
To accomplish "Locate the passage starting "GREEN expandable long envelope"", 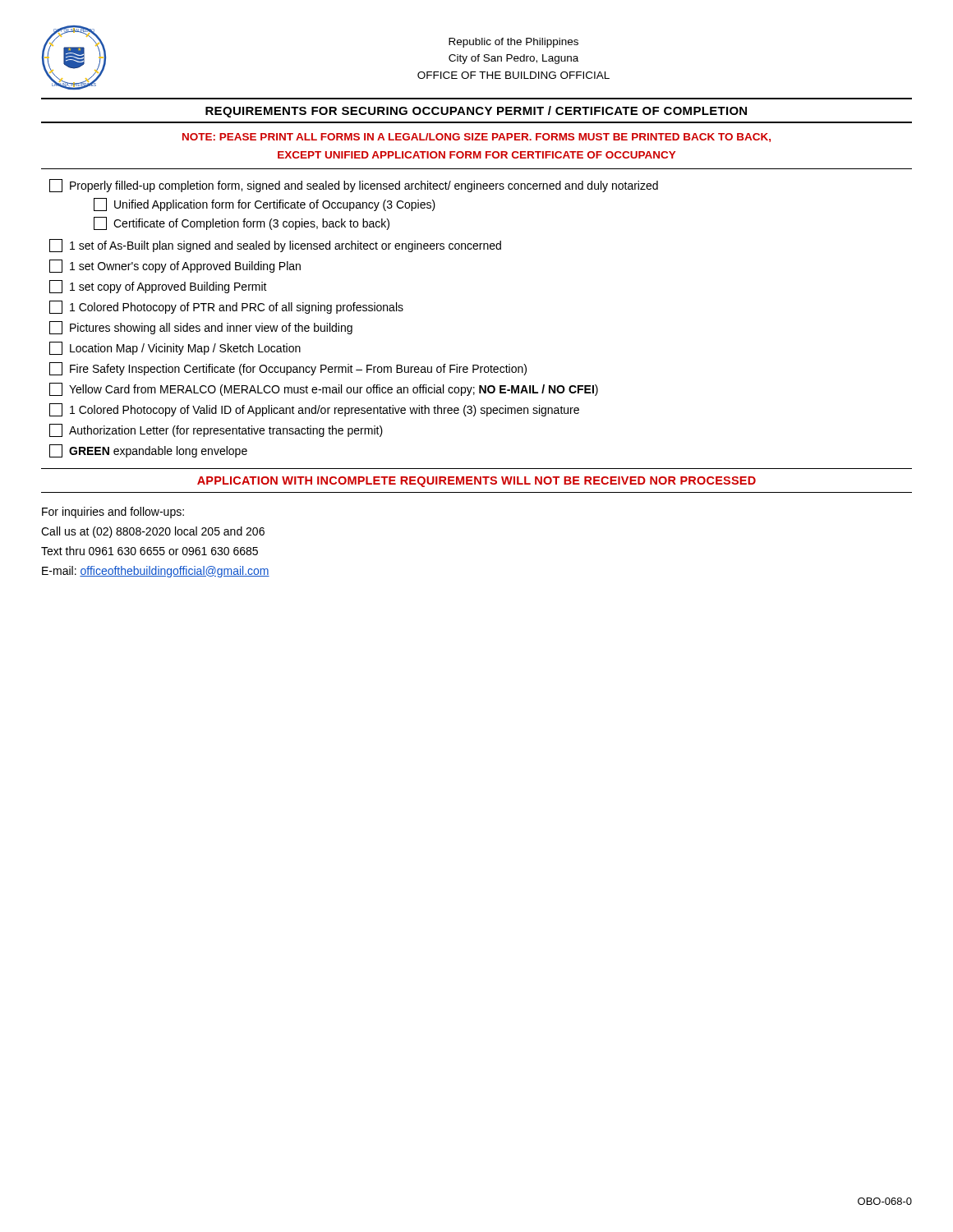I will pyautogui.click(x=148, y=452).
